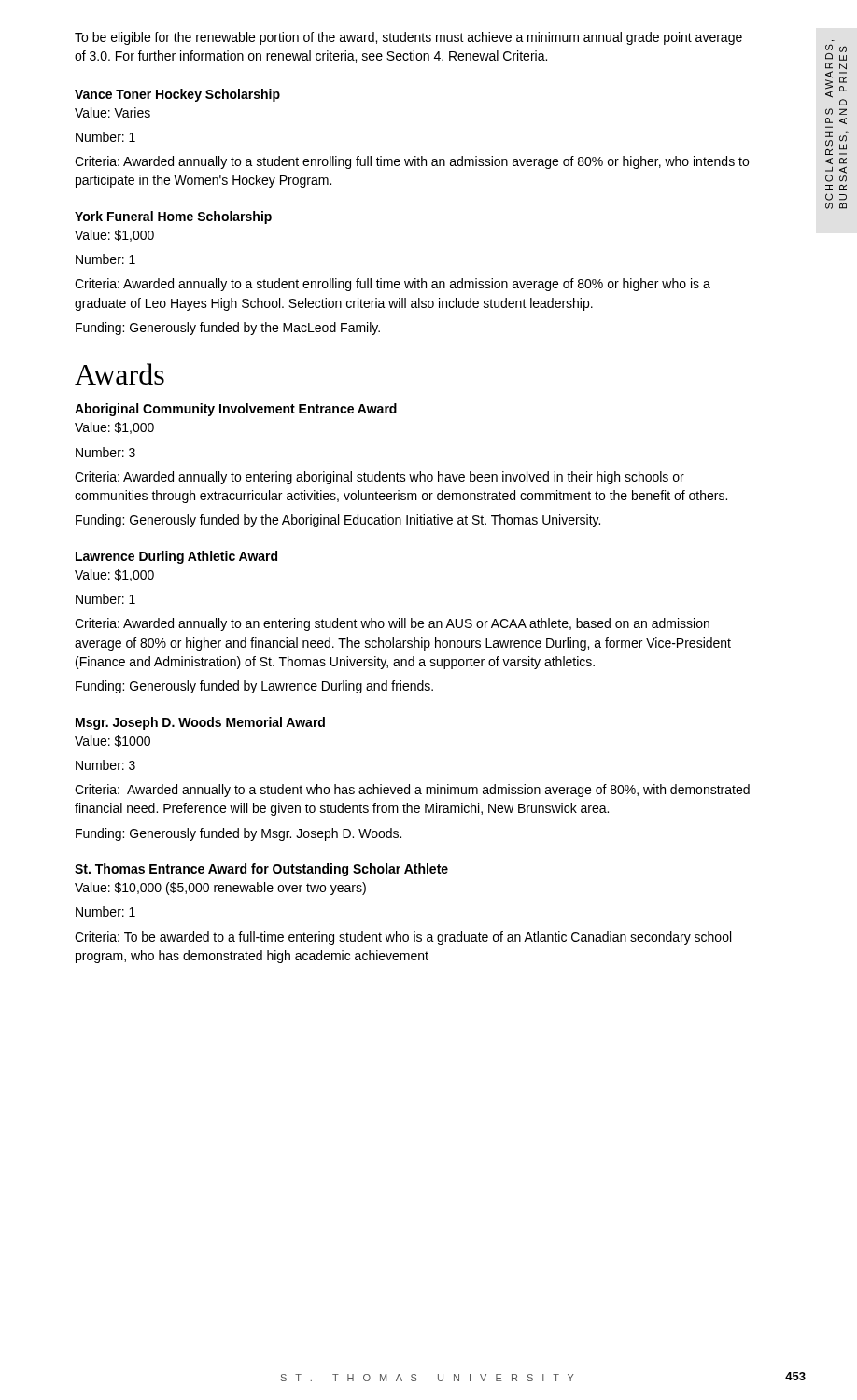Click on the text containing "Value: Varies"
The height and width of the screenshot is (1400, 857).
coord(112,112)
